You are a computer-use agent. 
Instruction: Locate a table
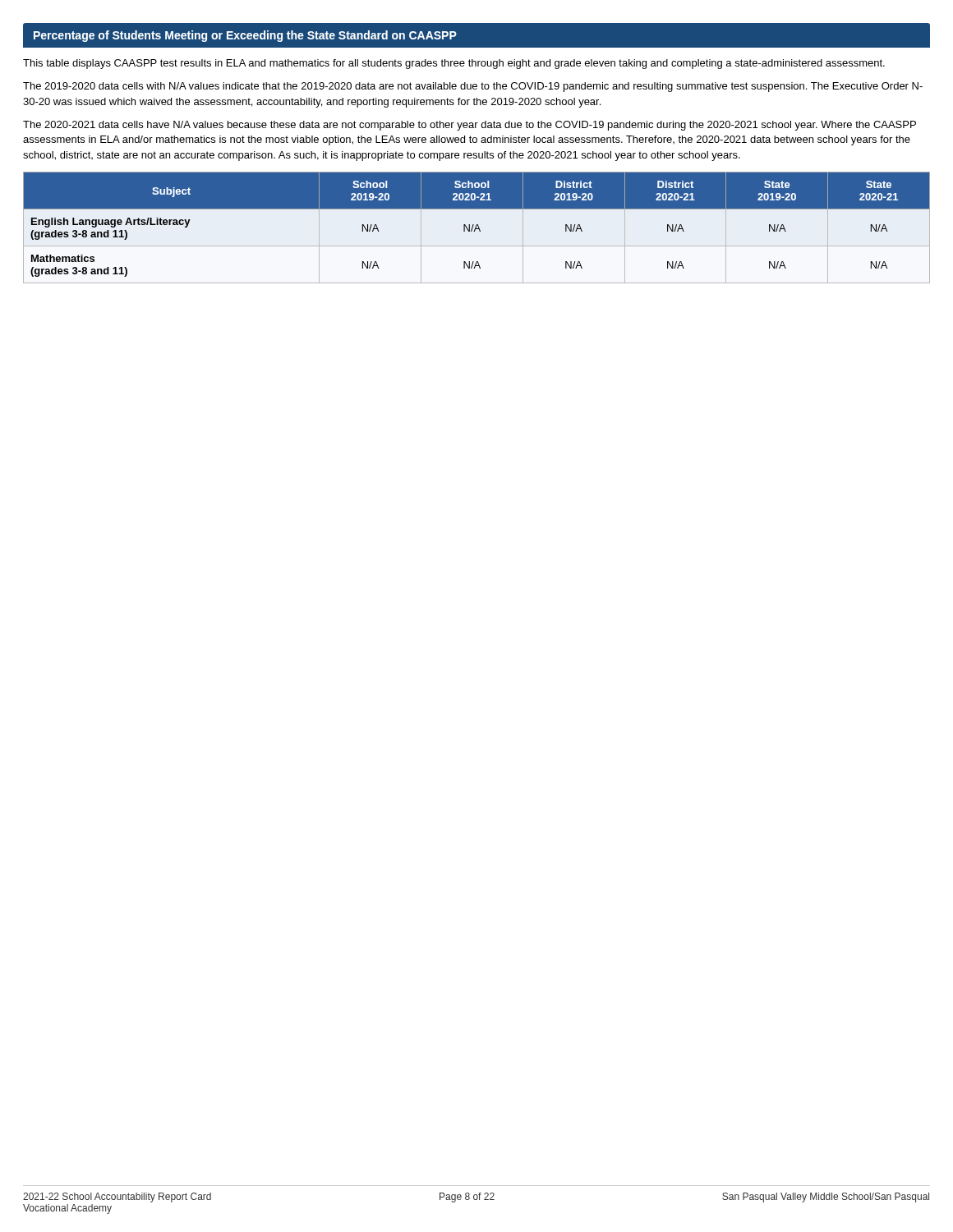476,228
